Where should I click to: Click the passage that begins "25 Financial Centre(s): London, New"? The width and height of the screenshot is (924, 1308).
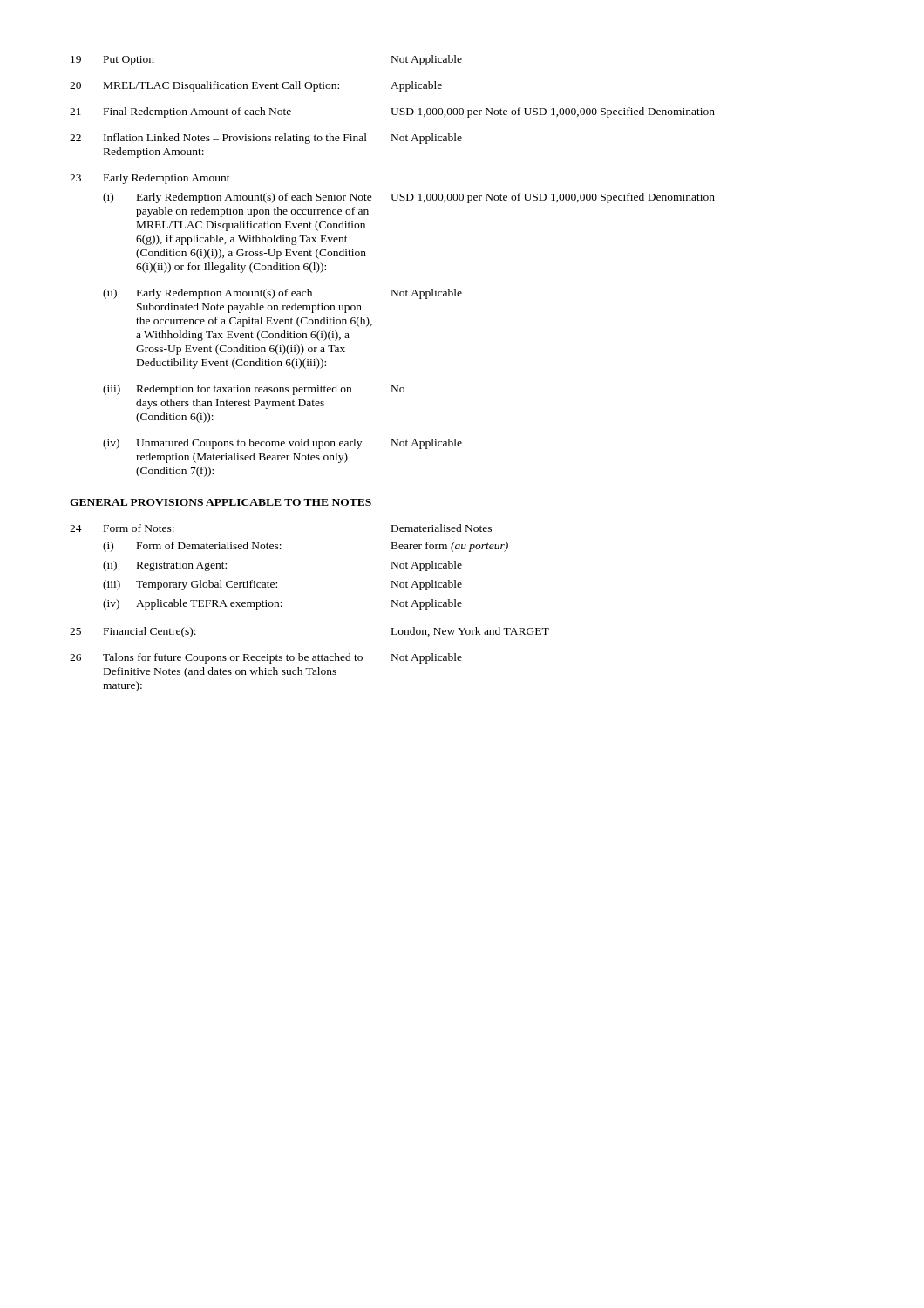[x=462, y=631]
